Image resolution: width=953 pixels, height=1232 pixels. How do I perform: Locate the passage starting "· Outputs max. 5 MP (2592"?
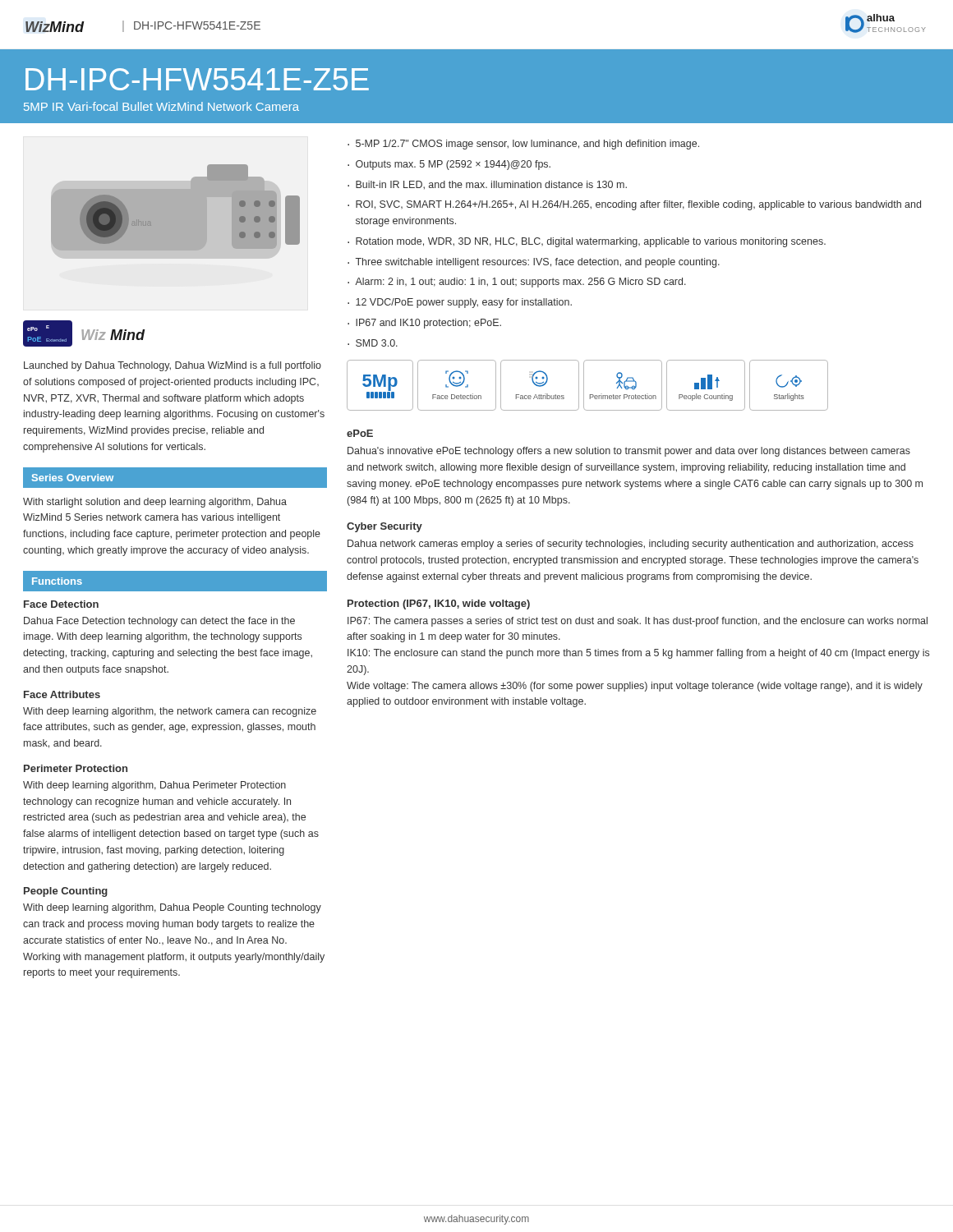[x=449, y=165]
